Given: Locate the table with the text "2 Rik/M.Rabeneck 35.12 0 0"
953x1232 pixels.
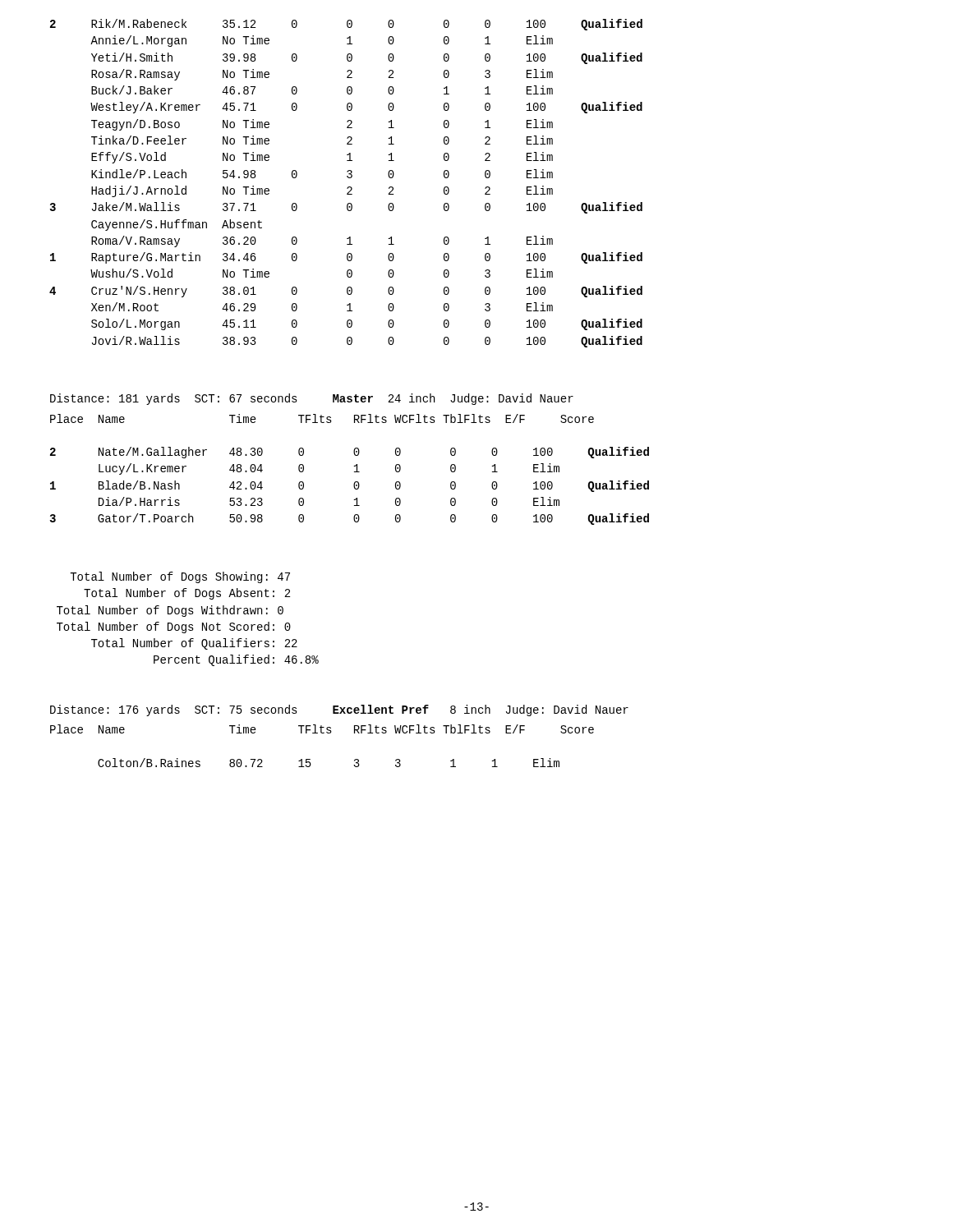Looking at the screenshot, I should tap(485, 191).
